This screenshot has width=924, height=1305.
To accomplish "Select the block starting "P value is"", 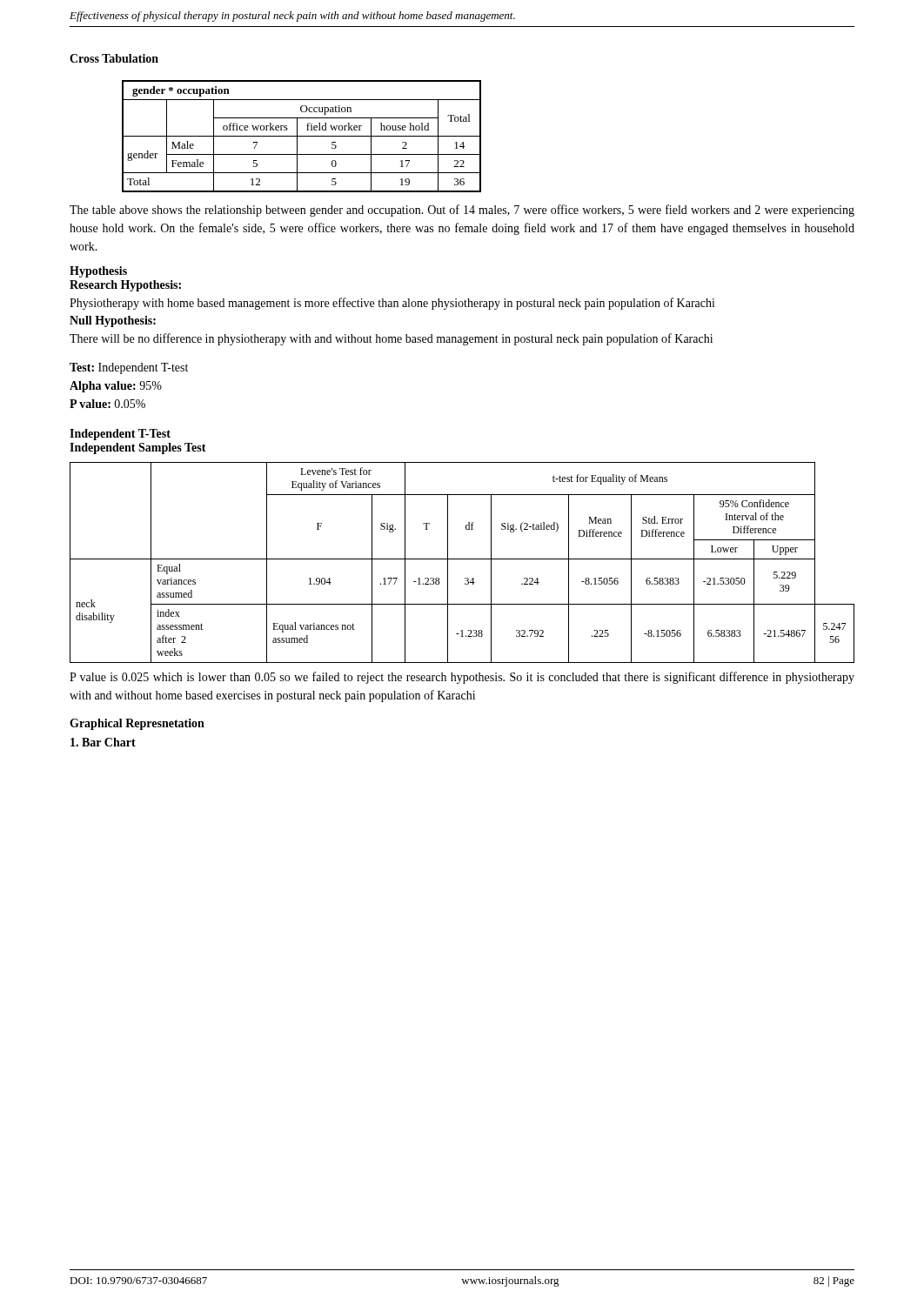I will (x=462, y=686).
